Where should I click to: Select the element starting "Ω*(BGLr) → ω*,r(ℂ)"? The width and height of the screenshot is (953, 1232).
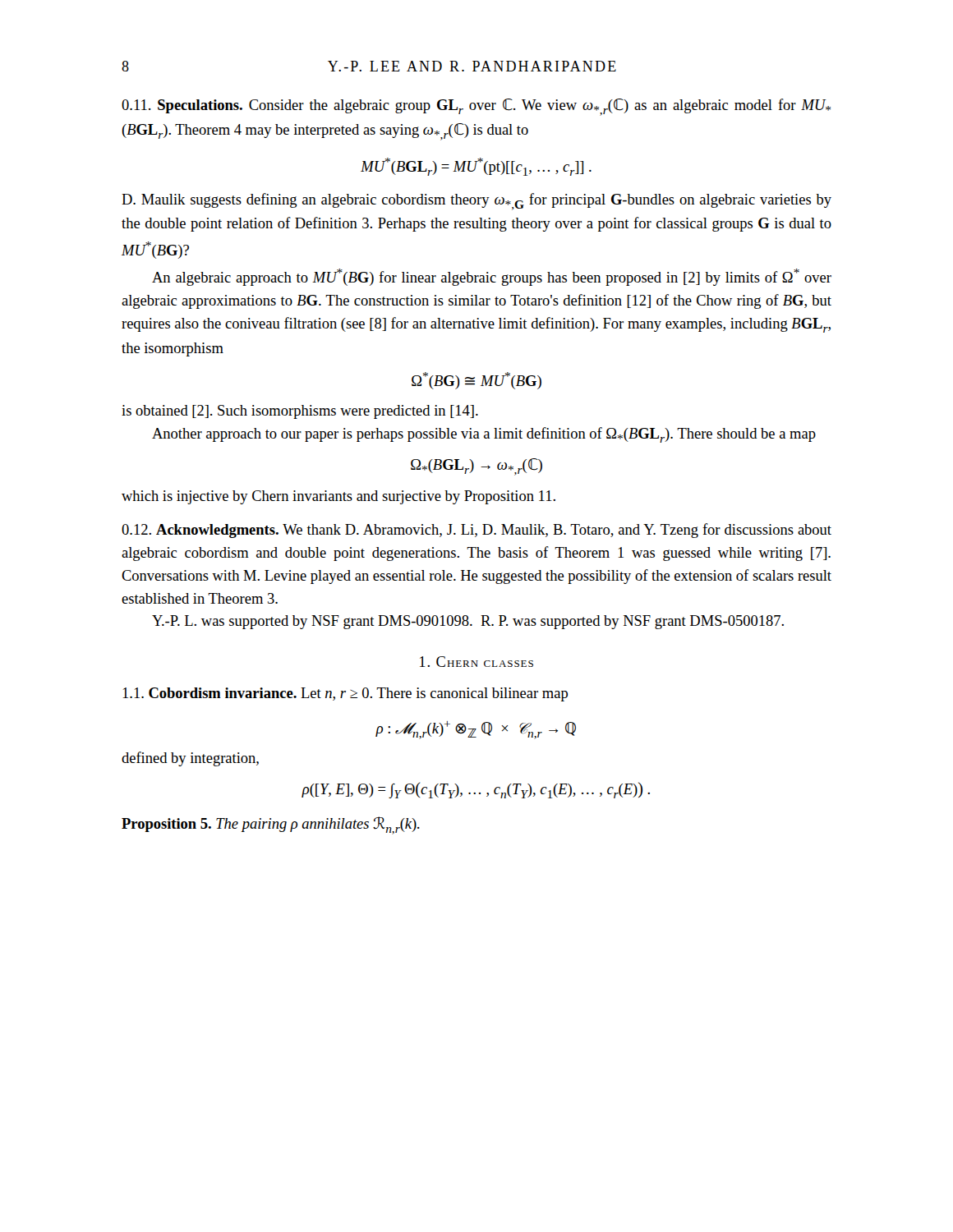pyautogui.click(x=476, y=466)
